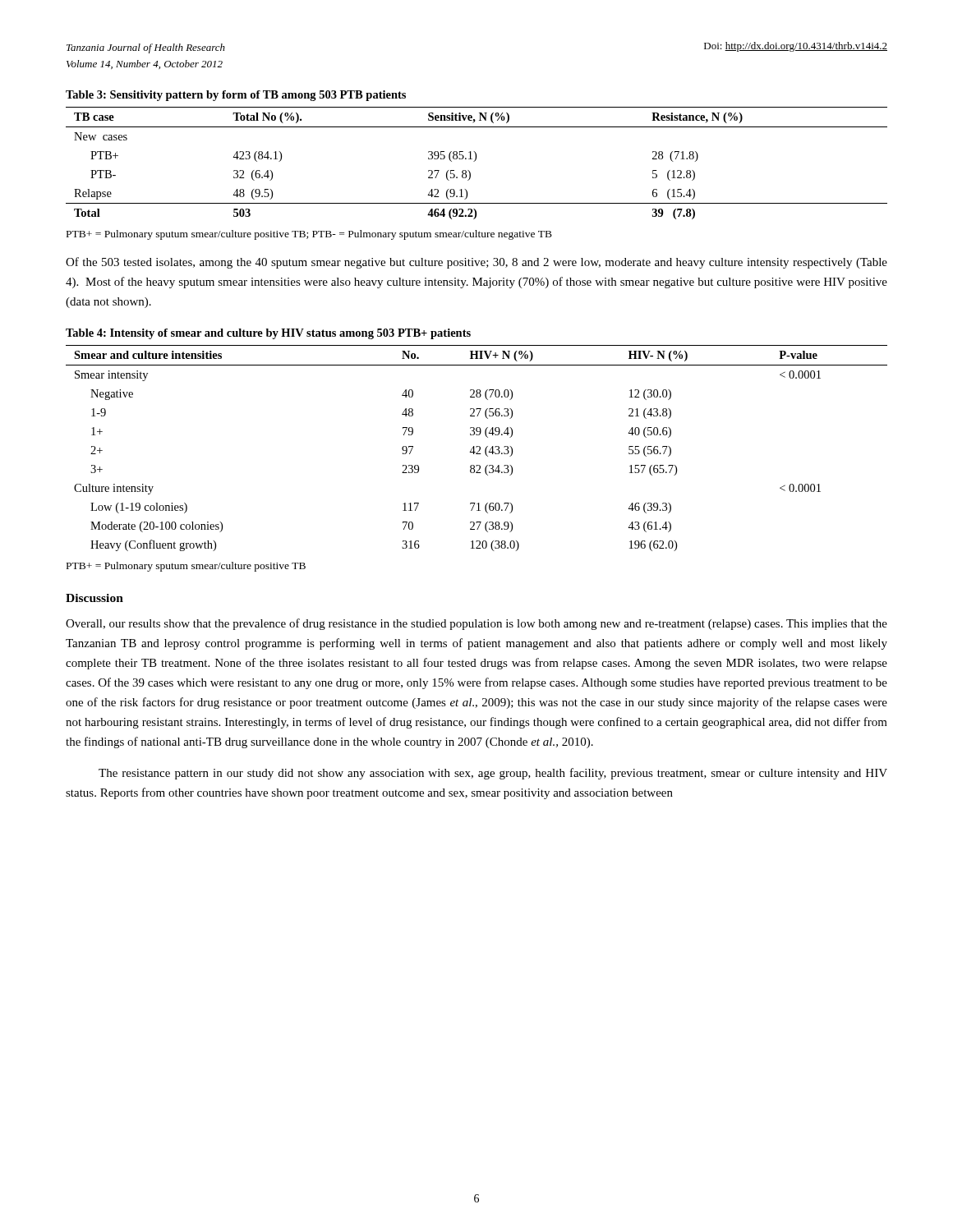This screenshot has height=1232, width=953.
Task: Select the table that reads "Resistance, N (%)"
Action: (476, 165)
